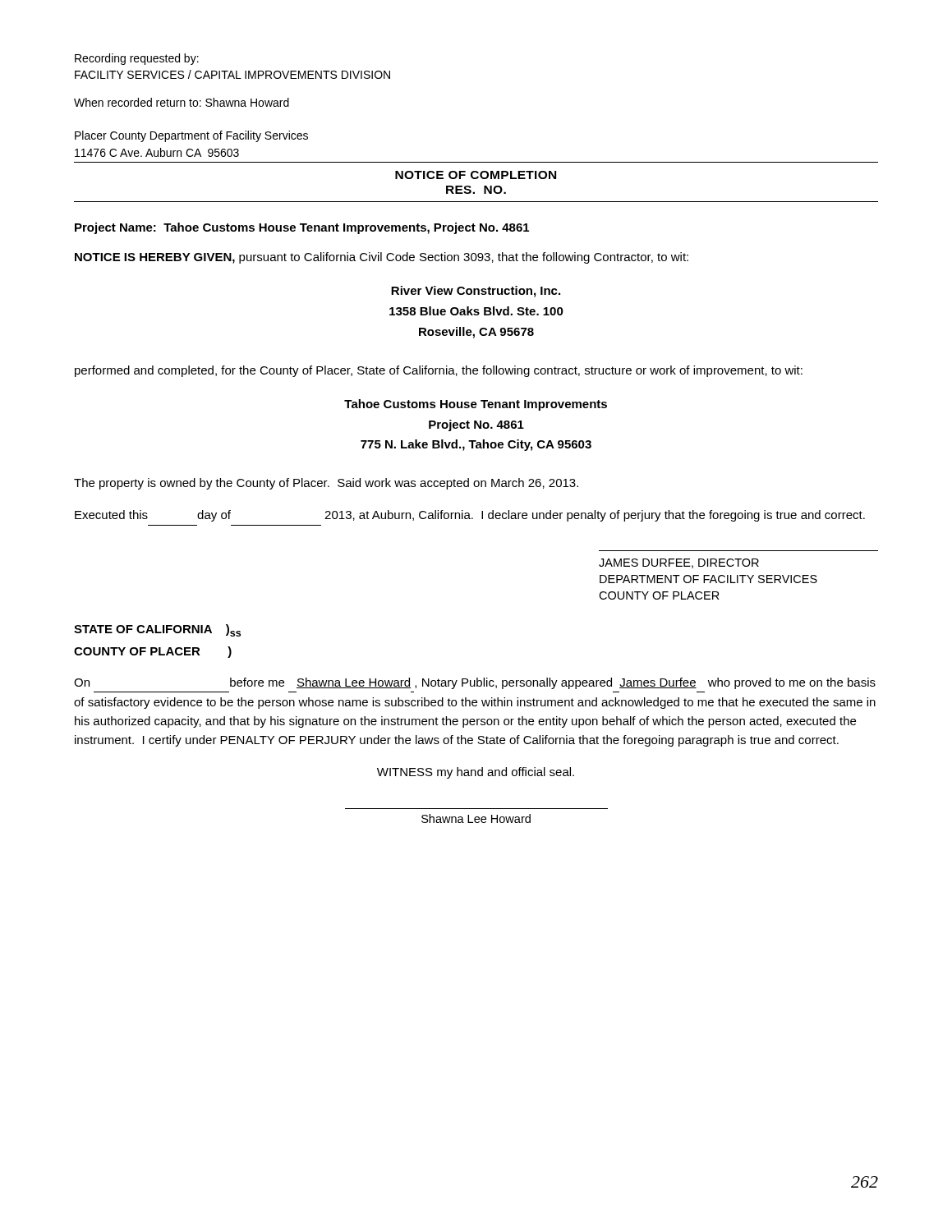
Task: Point to the element starting "On before me Shawna Lee Howard ,"
Action: 475,710
